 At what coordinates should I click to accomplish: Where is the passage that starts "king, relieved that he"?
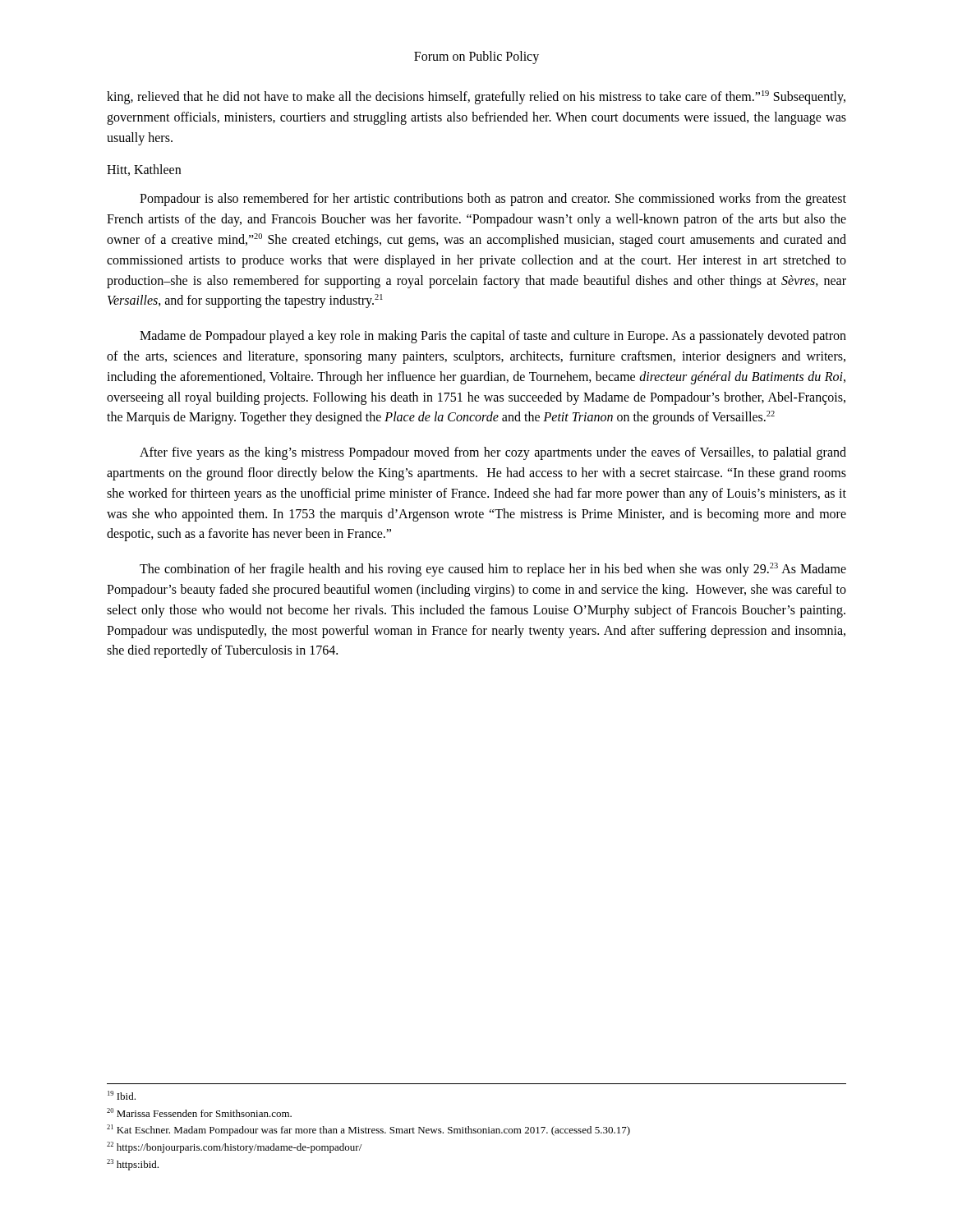(476, 118)
